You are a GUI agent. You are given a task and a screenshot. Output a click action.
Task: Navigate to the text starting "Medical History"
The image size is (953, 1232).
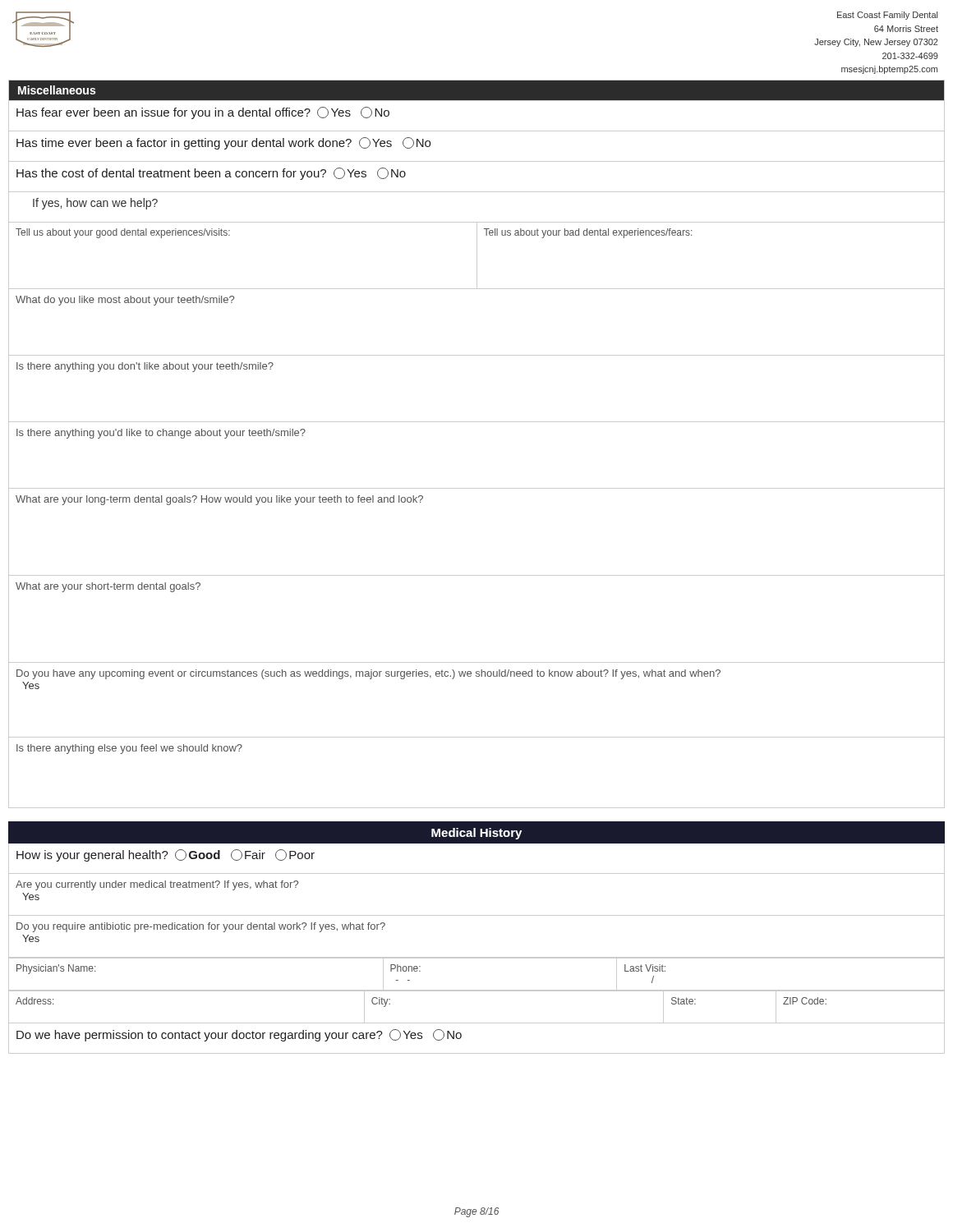coord(476,832)
